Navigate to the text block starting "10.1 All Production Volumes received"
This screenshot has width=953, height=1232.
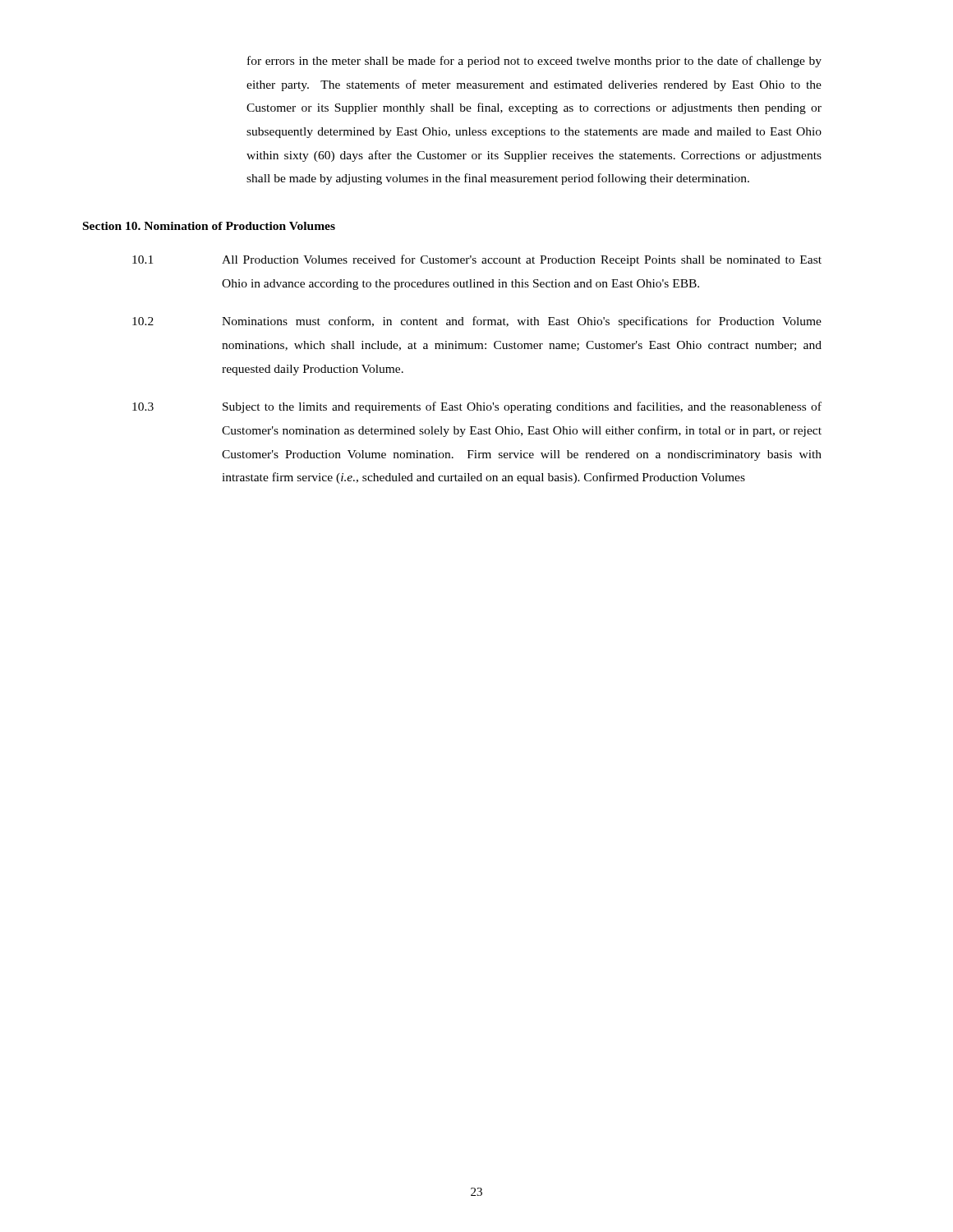click(x=476, y=272)
